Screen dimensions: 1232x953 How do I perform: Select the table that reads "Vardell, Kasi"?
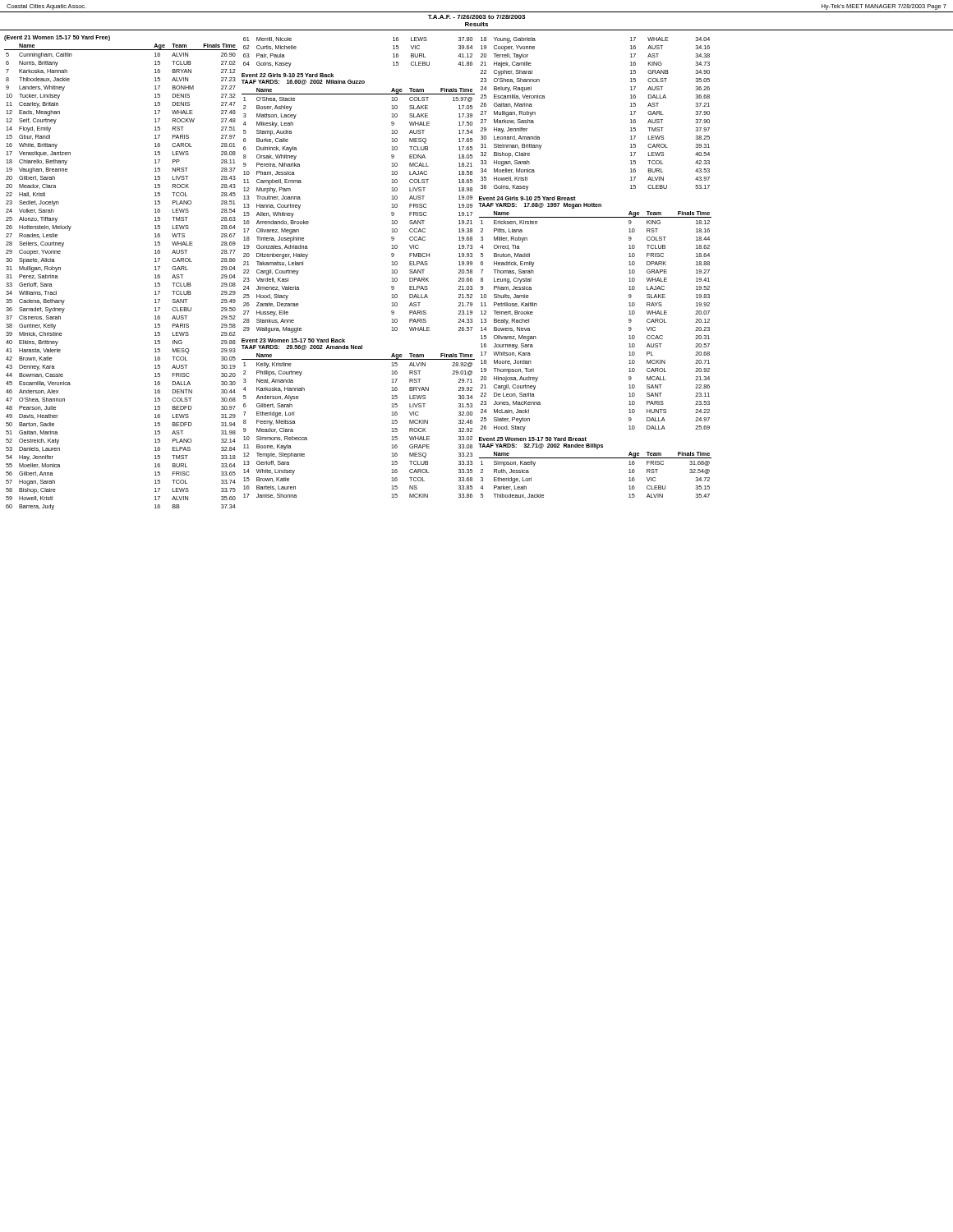pyautogui.click(x=358, y=209)
